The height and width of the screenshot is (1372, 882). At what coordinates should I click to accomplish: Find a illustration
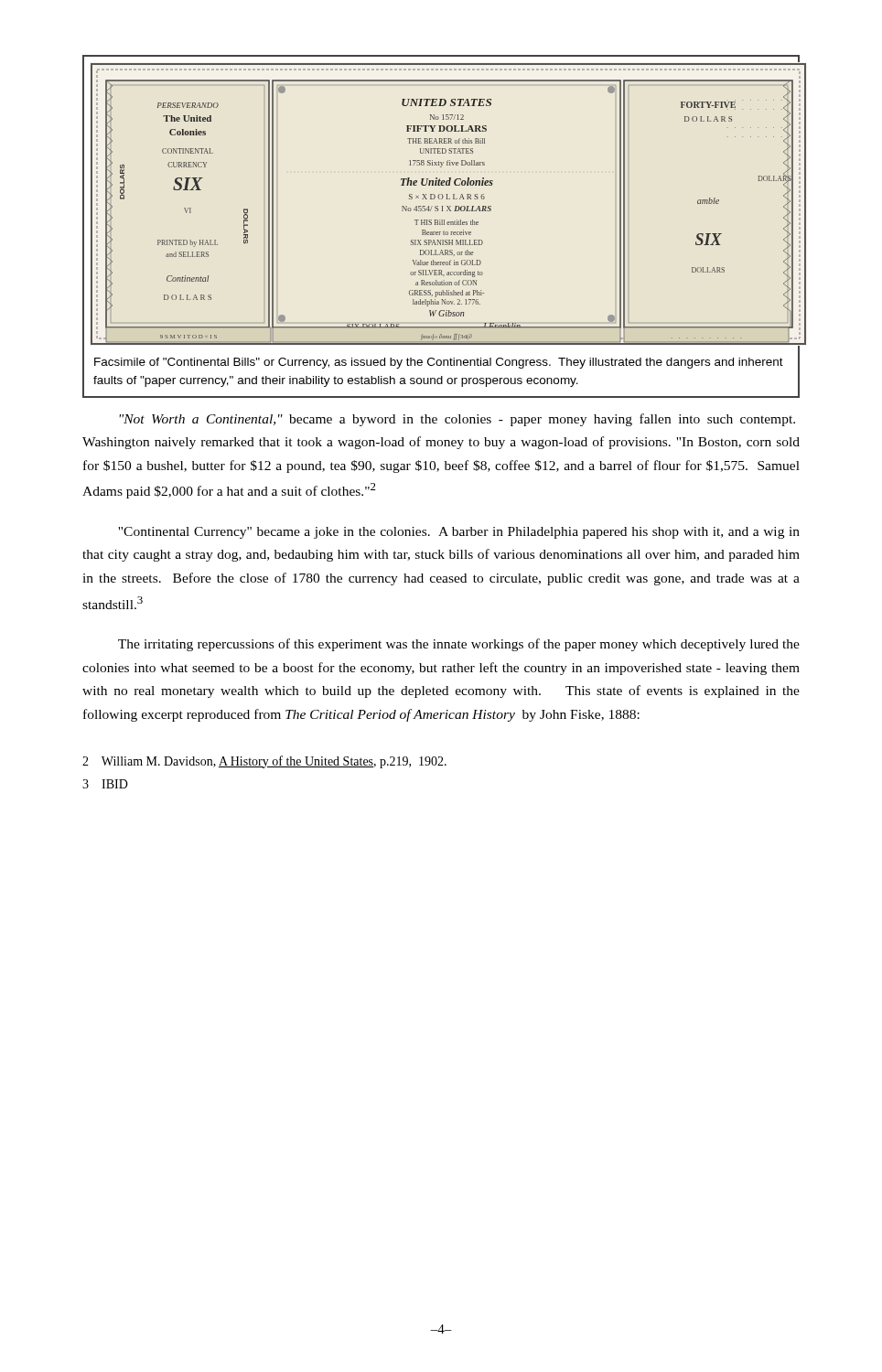pyautogui.click(x=441, y=226)
